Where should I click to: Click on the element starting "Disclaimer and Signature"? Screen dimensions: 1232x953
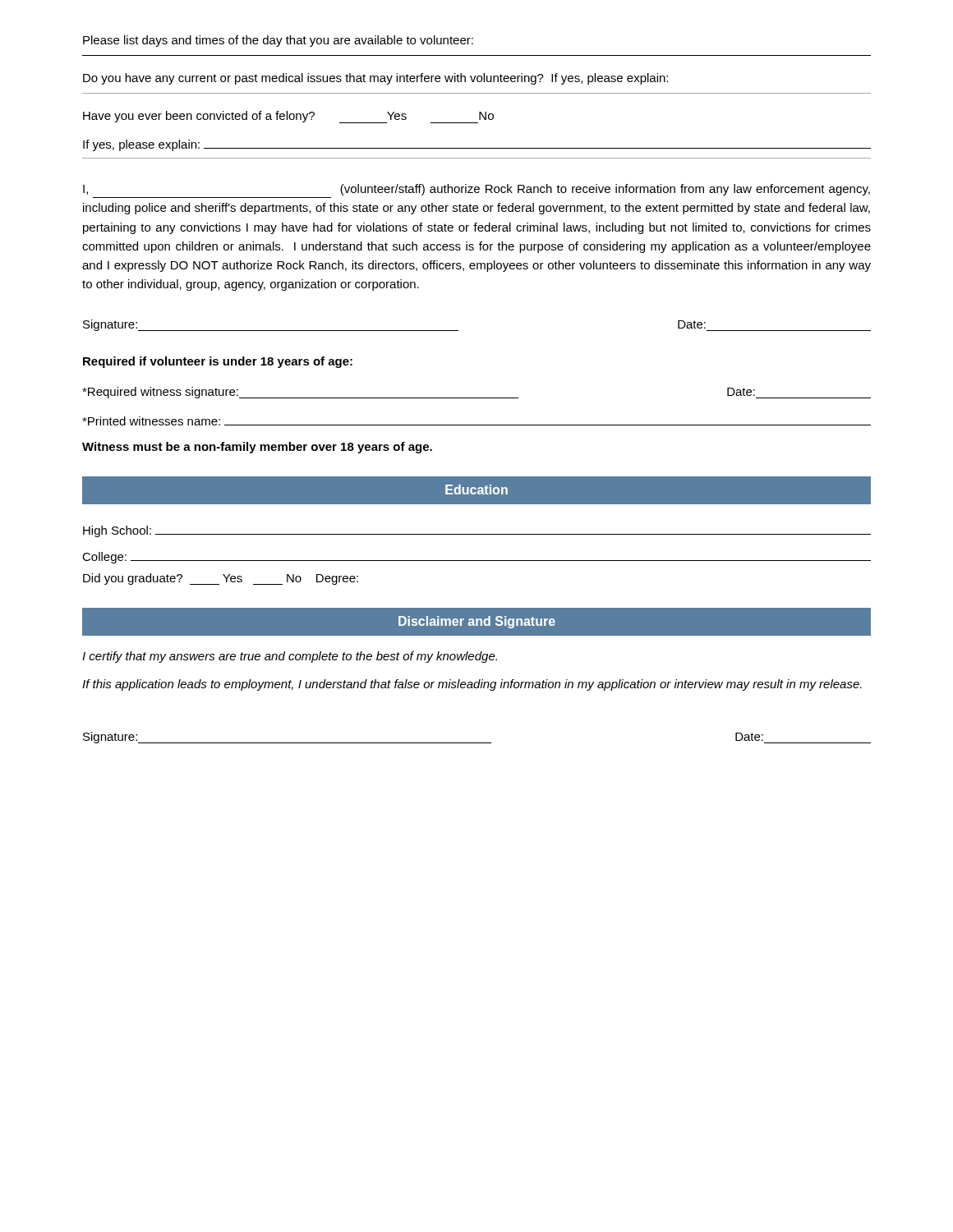476,621
